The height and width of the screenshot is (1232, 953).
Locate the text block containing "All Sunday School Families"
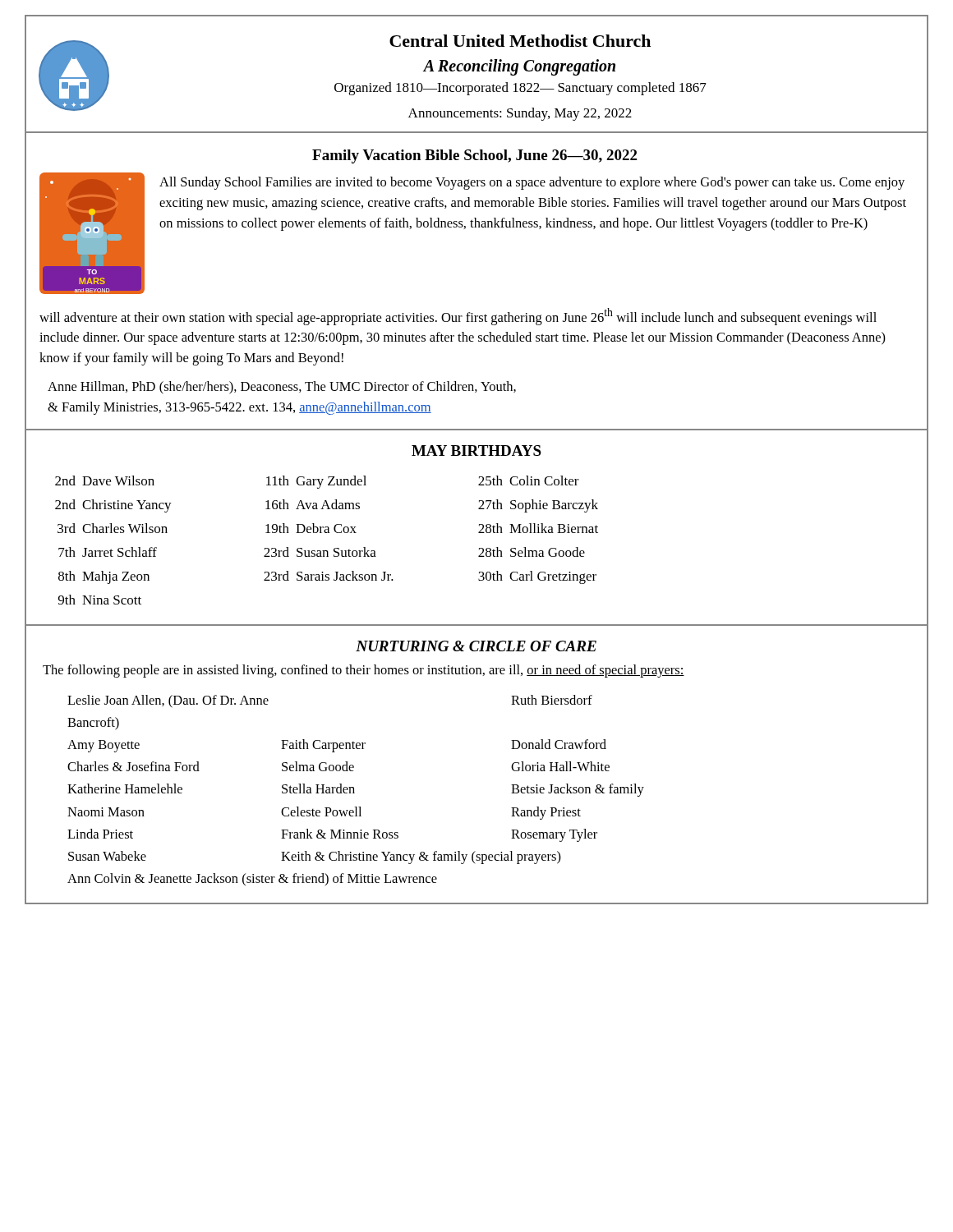(533, 202)
